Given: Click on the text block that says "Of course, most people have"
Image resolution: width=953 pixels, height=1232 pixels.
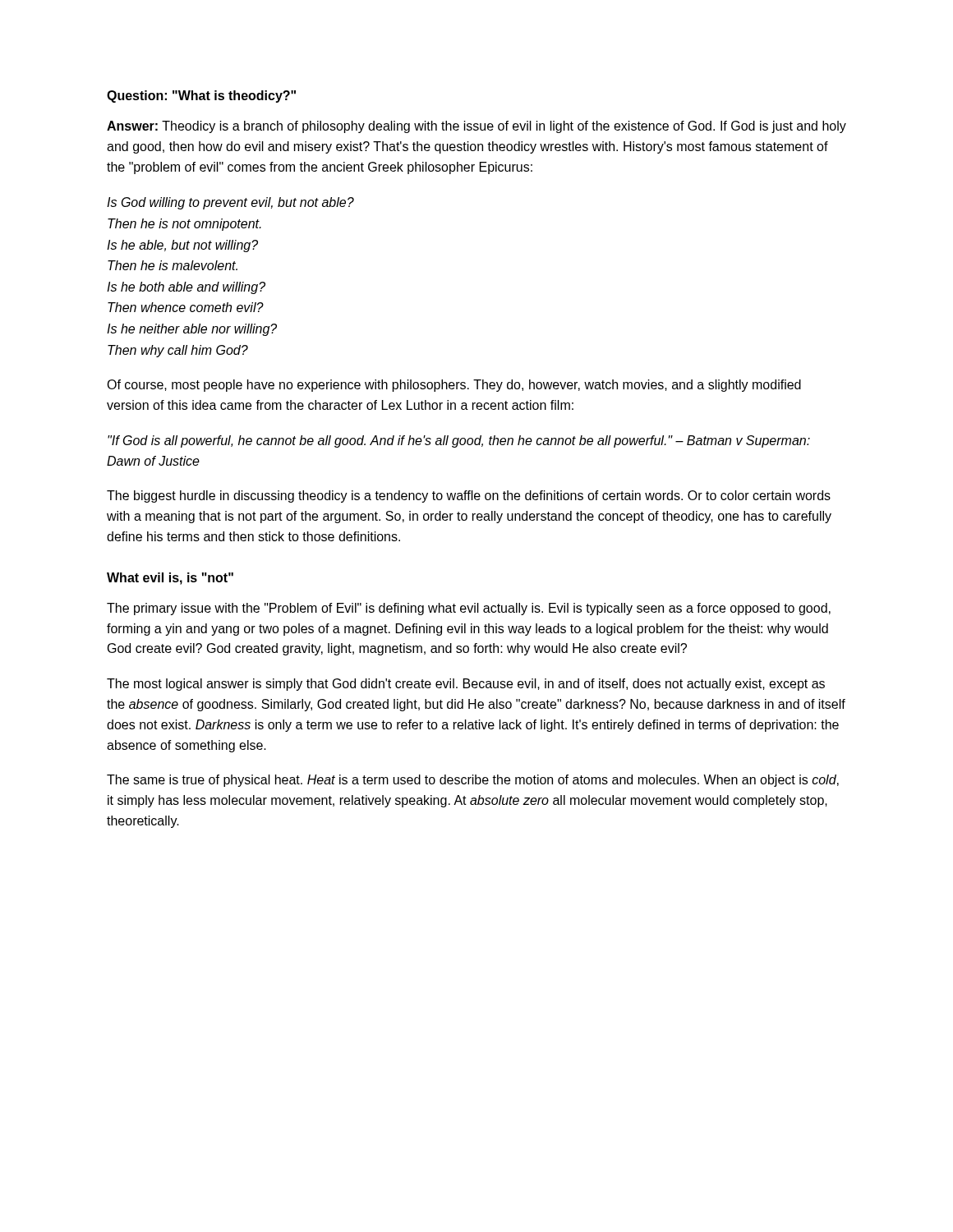Looking at the screenshot, I should click(x=454, y=395).
